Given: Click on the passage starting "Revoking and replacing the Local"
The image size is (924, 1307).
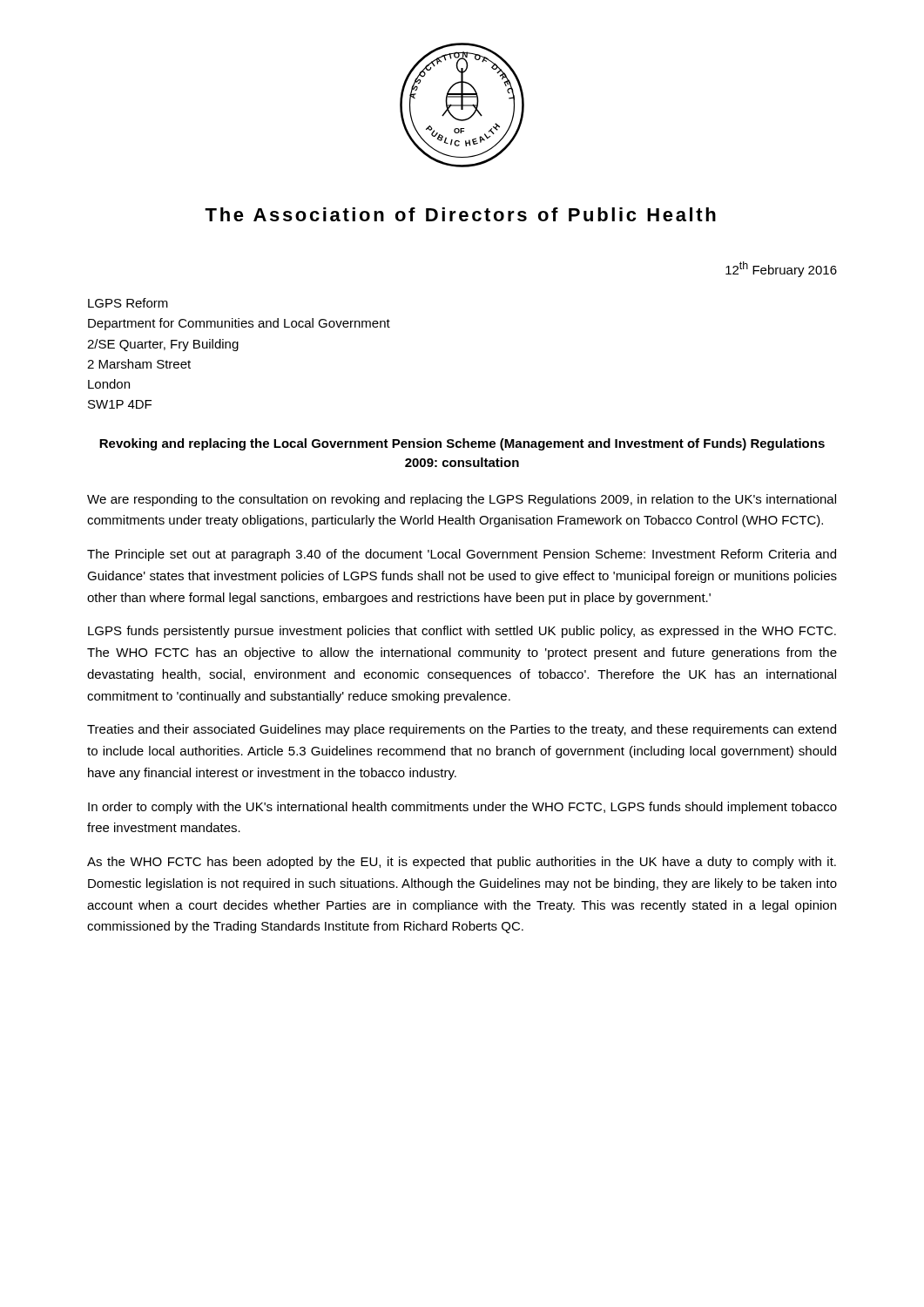Looking at the screenshot, I should 462,452.
